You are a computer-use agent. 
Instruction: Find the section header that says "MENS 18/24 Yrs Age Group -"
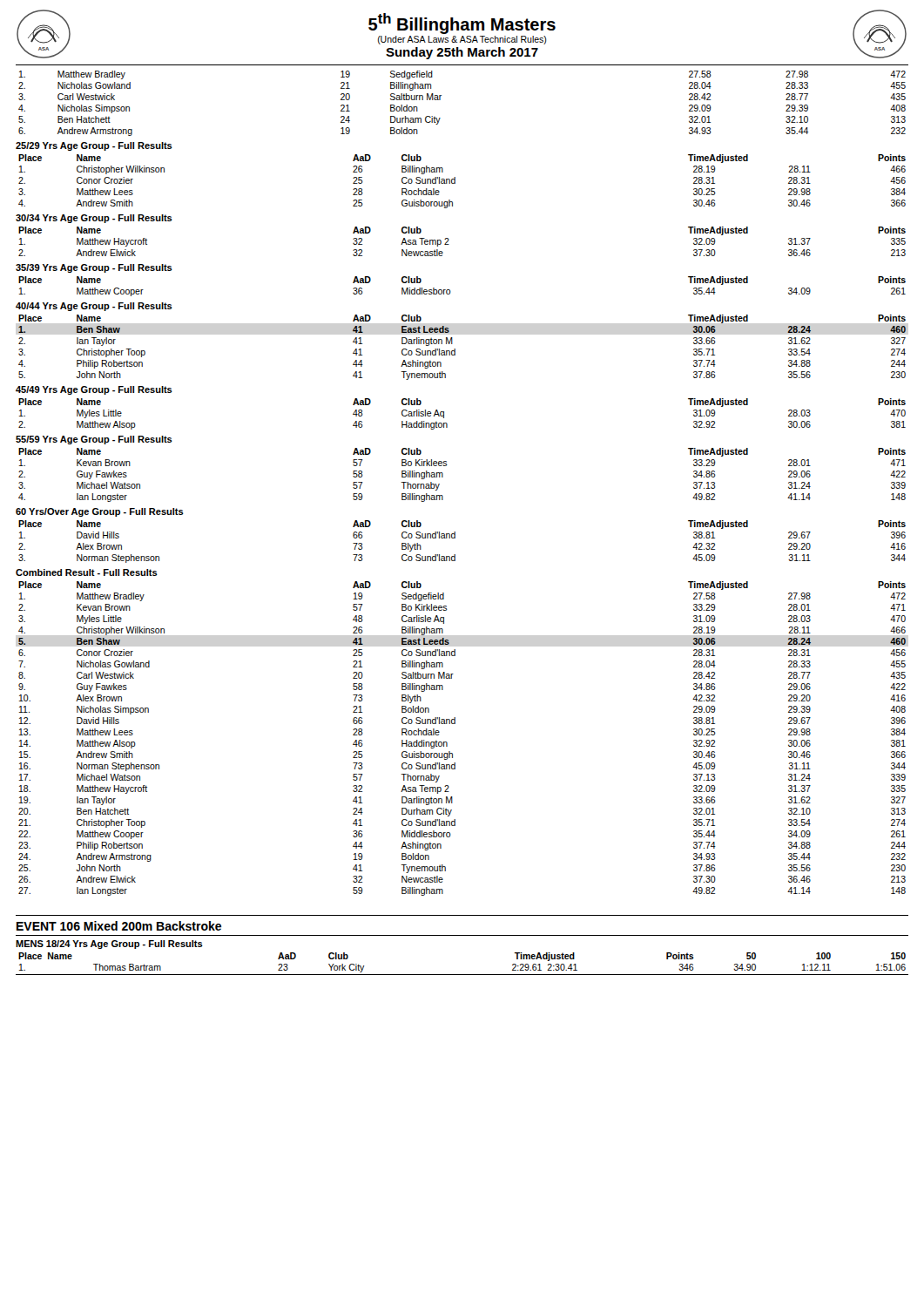[x=109, y=944]
